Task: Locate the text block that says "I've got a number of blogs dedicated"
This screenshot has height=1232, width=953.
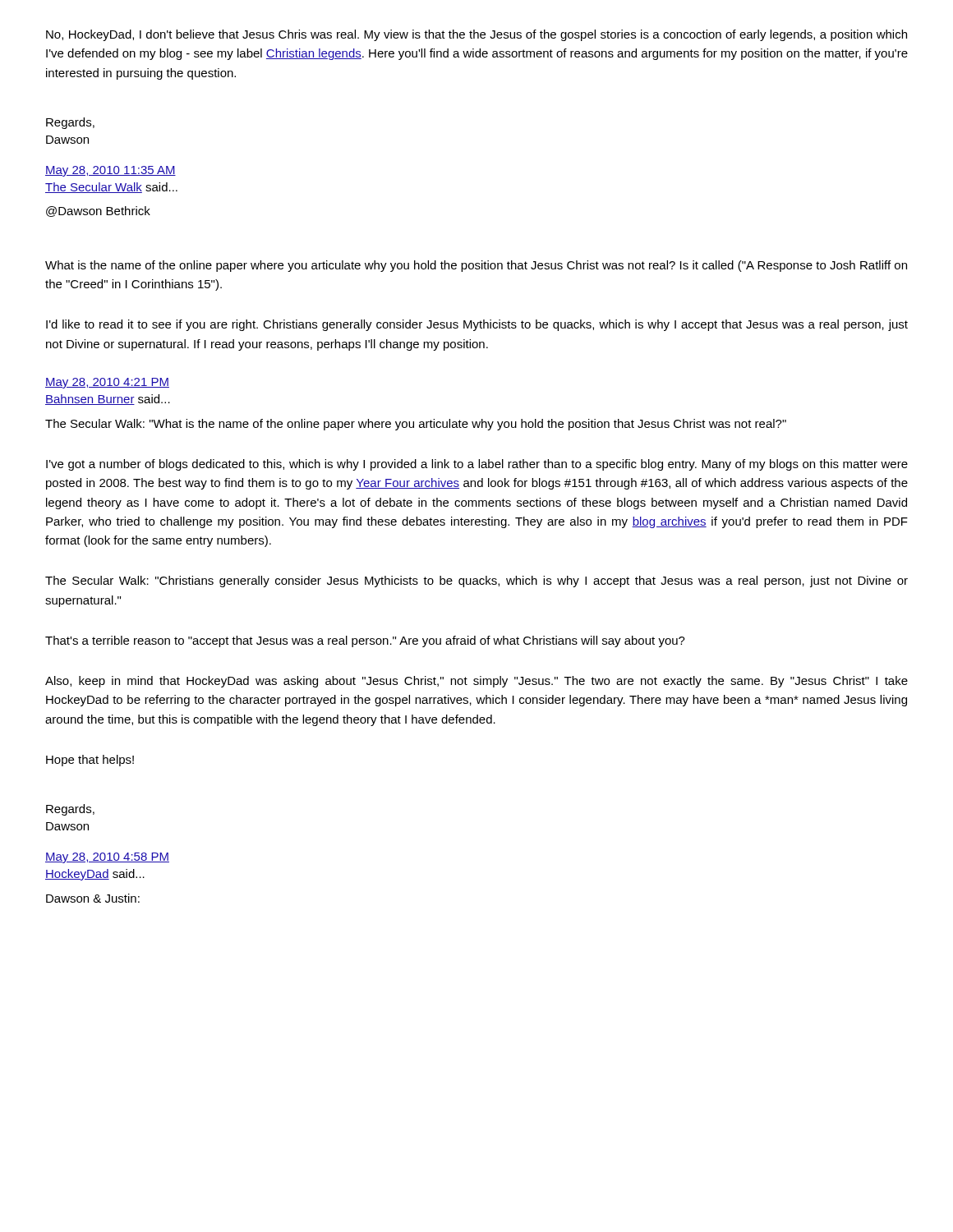Action: pos(476,502)
